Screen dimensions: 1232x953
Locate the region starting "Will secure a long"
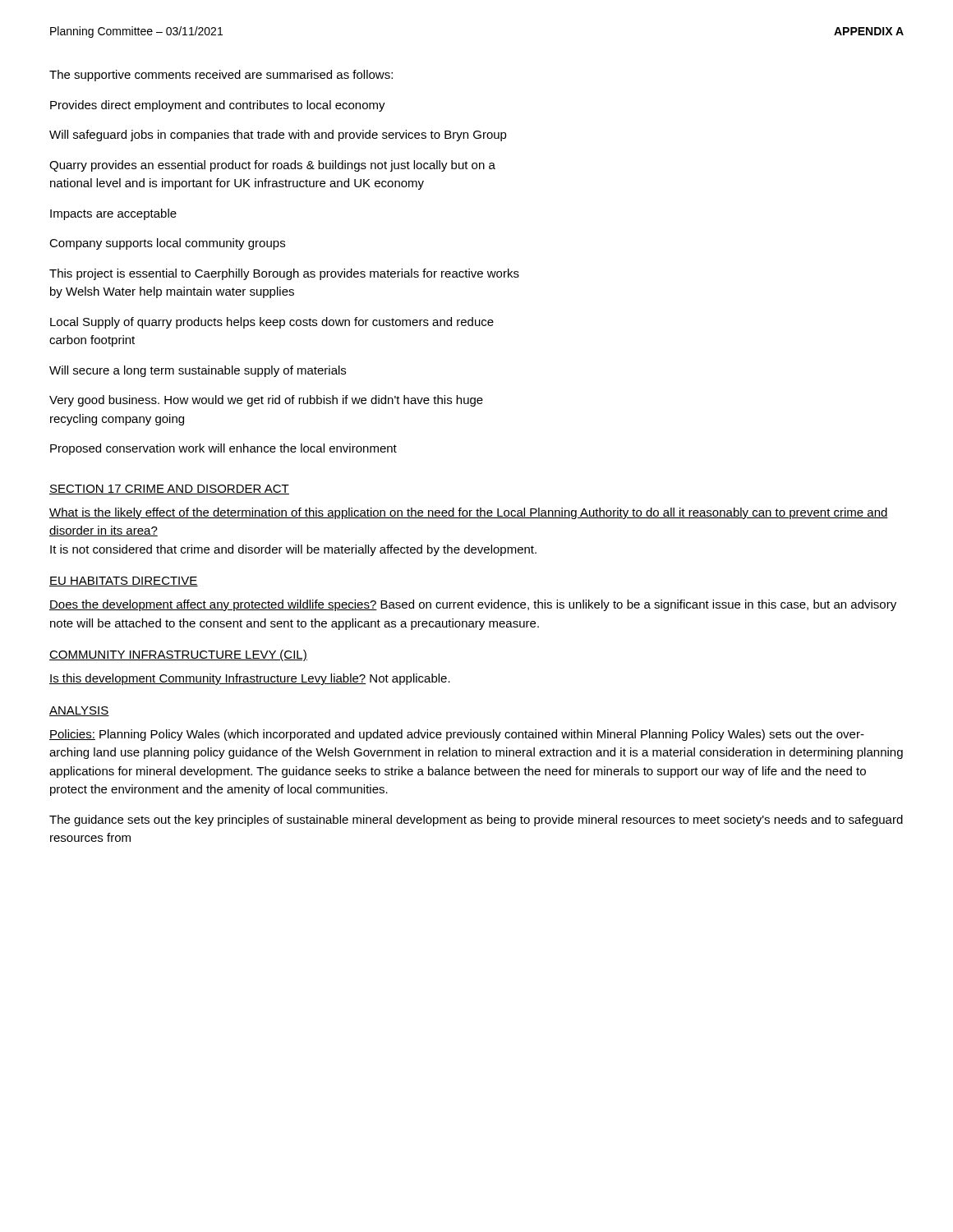tap(198, 370)
